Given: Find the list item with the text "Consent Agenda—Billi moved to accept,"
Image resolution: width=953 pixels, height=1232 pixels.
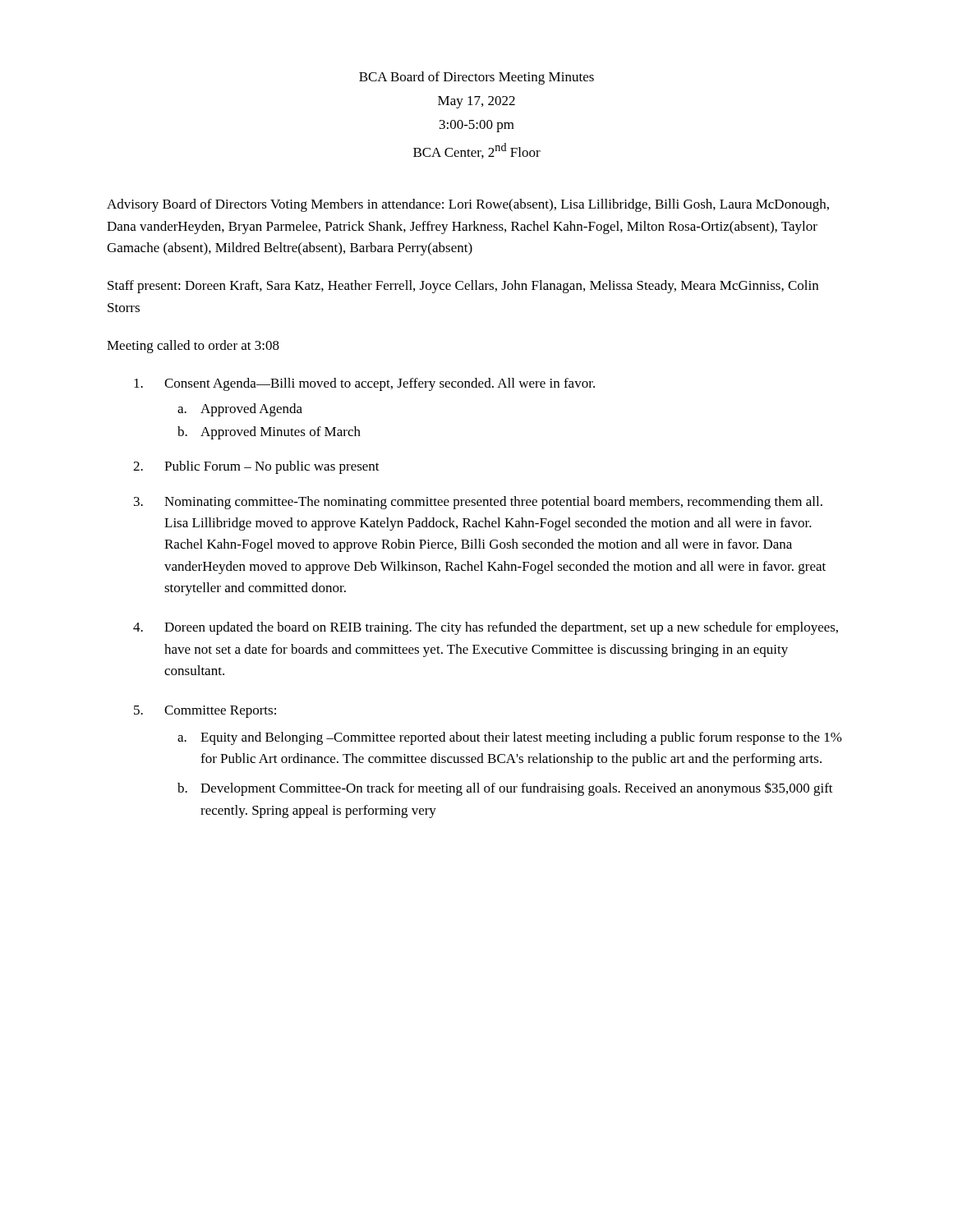Looking at the screenshot, I should (x=364, y=384).
